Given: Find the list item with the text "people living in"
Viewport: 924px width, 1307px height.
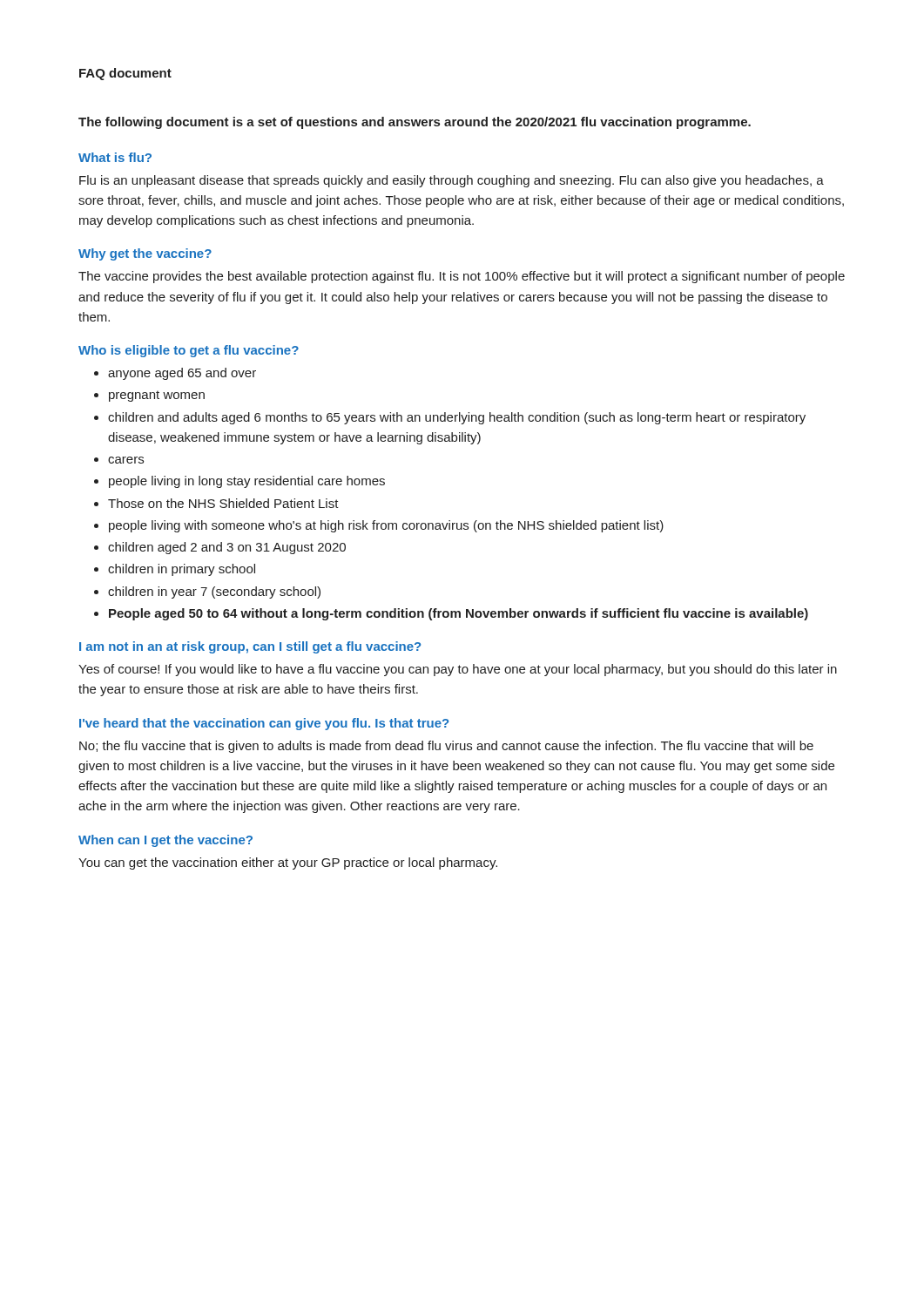Looking at the screenshot, I should (x=247, y=481).
